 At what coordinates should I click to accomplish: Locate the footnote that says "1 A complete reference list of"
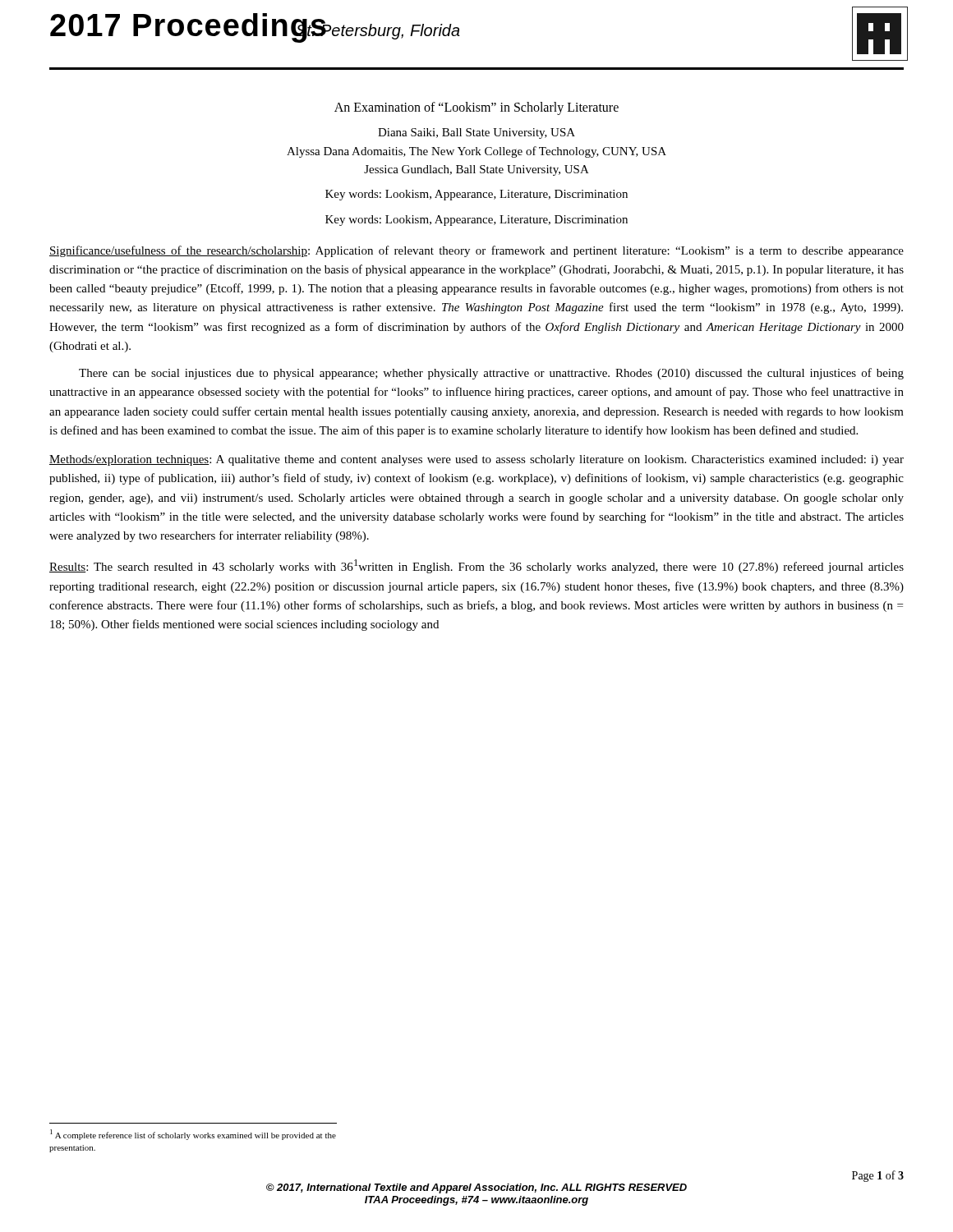pyautogui.click(x=193, y=1140)
